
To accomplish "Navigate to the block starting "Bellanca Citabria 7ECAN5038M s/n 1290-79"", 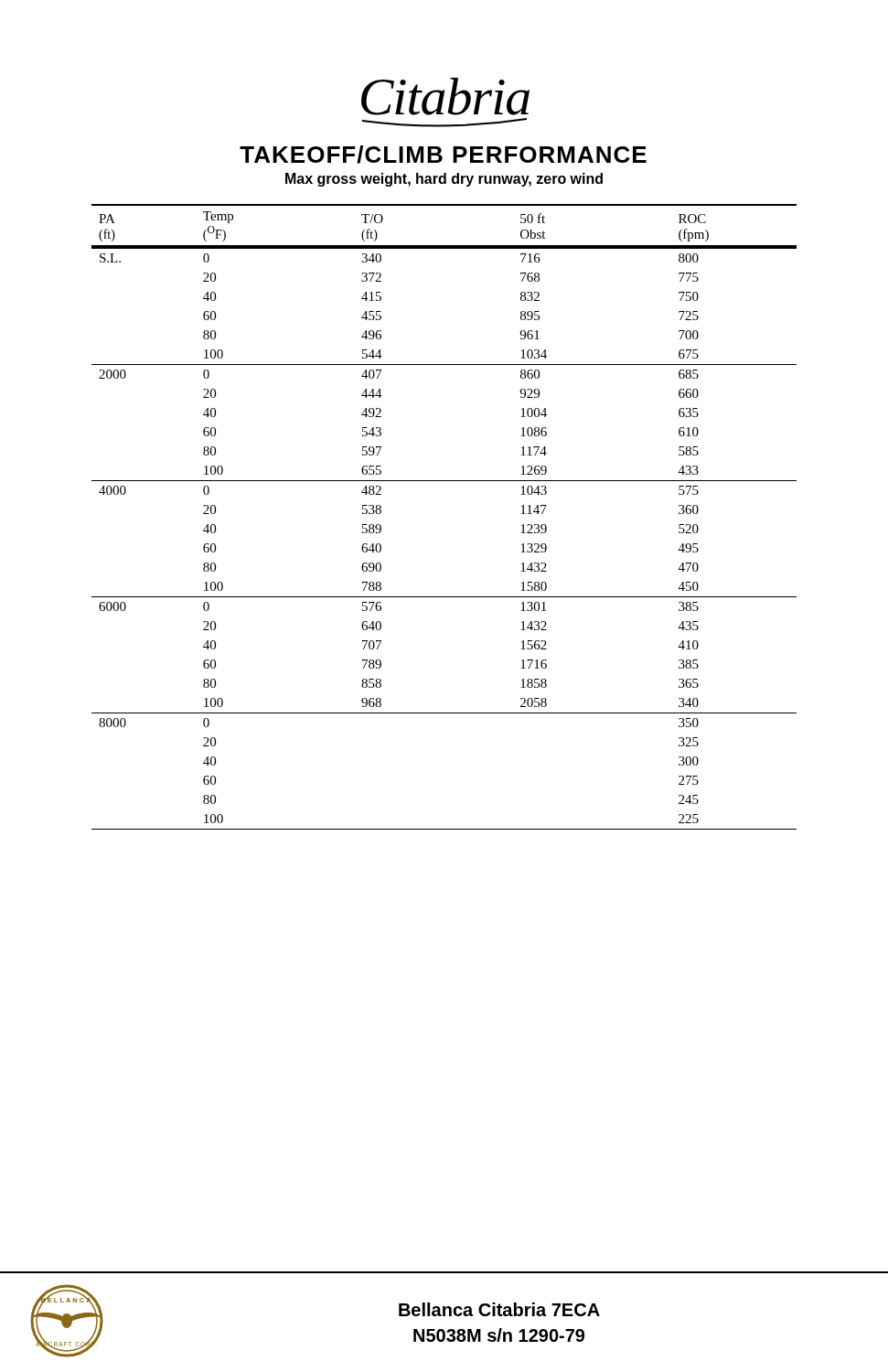I will point(499,1323).
